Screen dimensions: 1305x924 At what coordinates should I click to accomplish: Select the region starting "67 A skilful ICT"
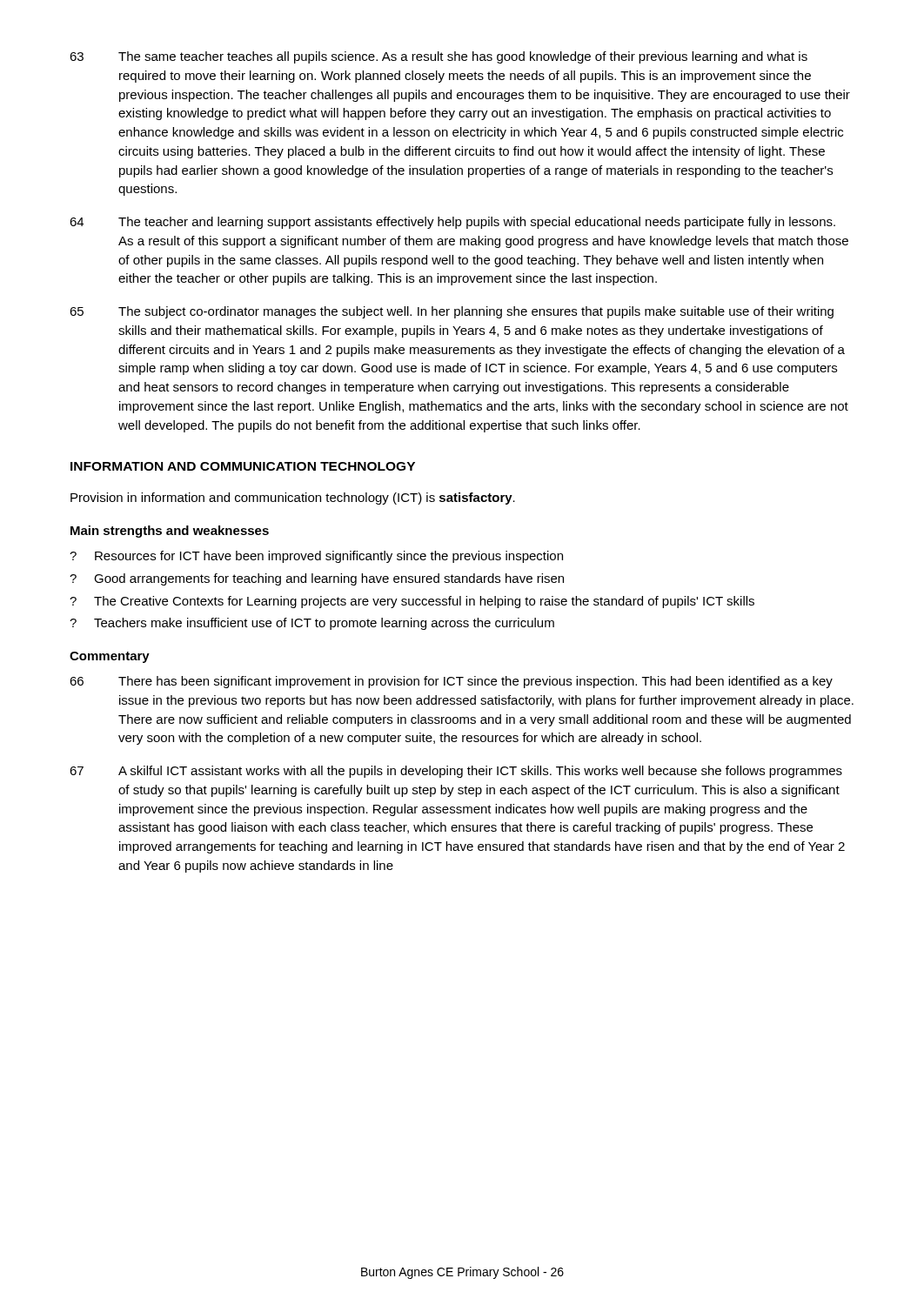click(462, 818)
